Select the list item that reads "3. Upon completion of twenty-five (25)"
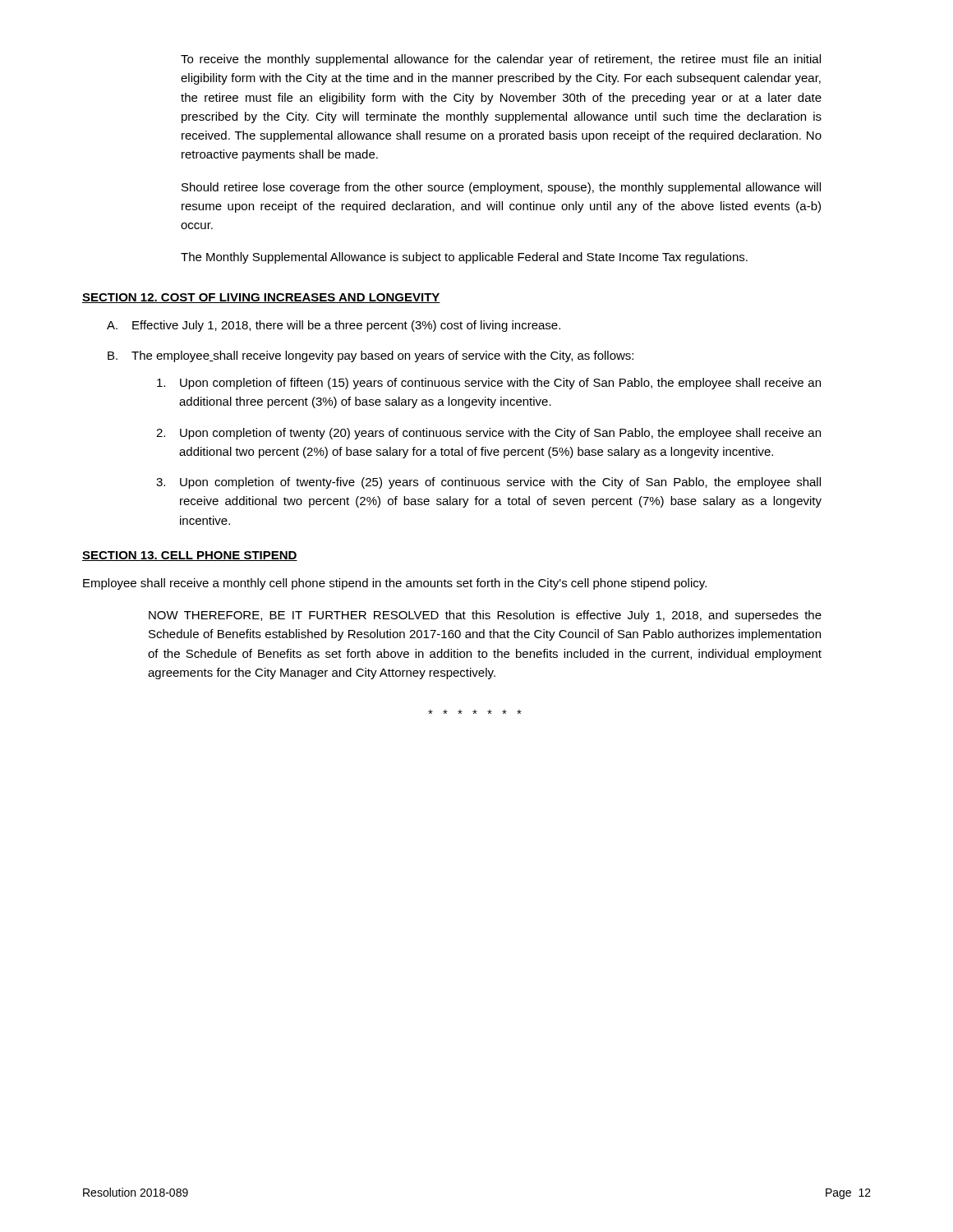 click(489, 501)
